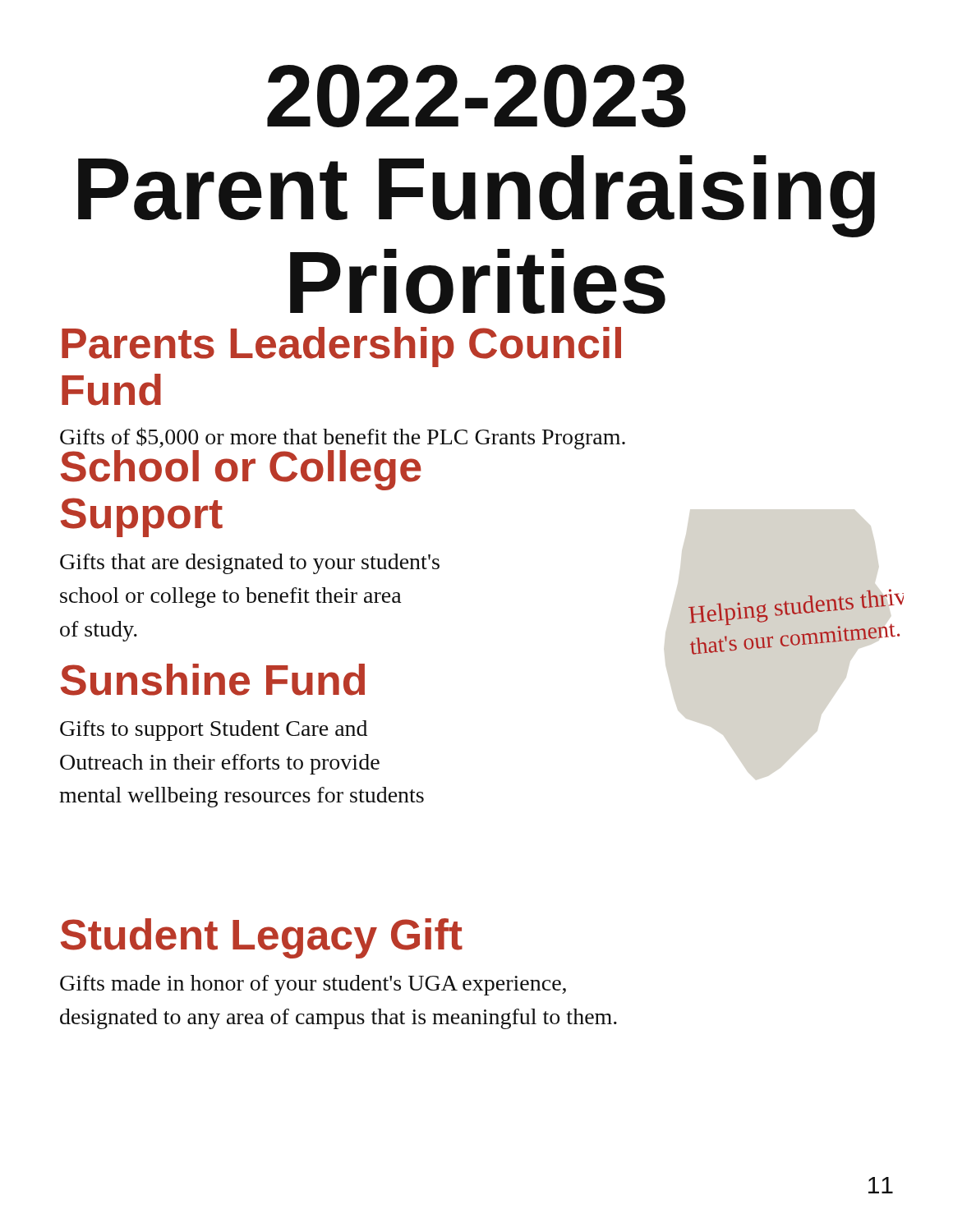Image resolution: width=953 pixels, height=1232 pixels.
Task: Point to the block beginning "Gifts that are"
Action: (250, 595)
